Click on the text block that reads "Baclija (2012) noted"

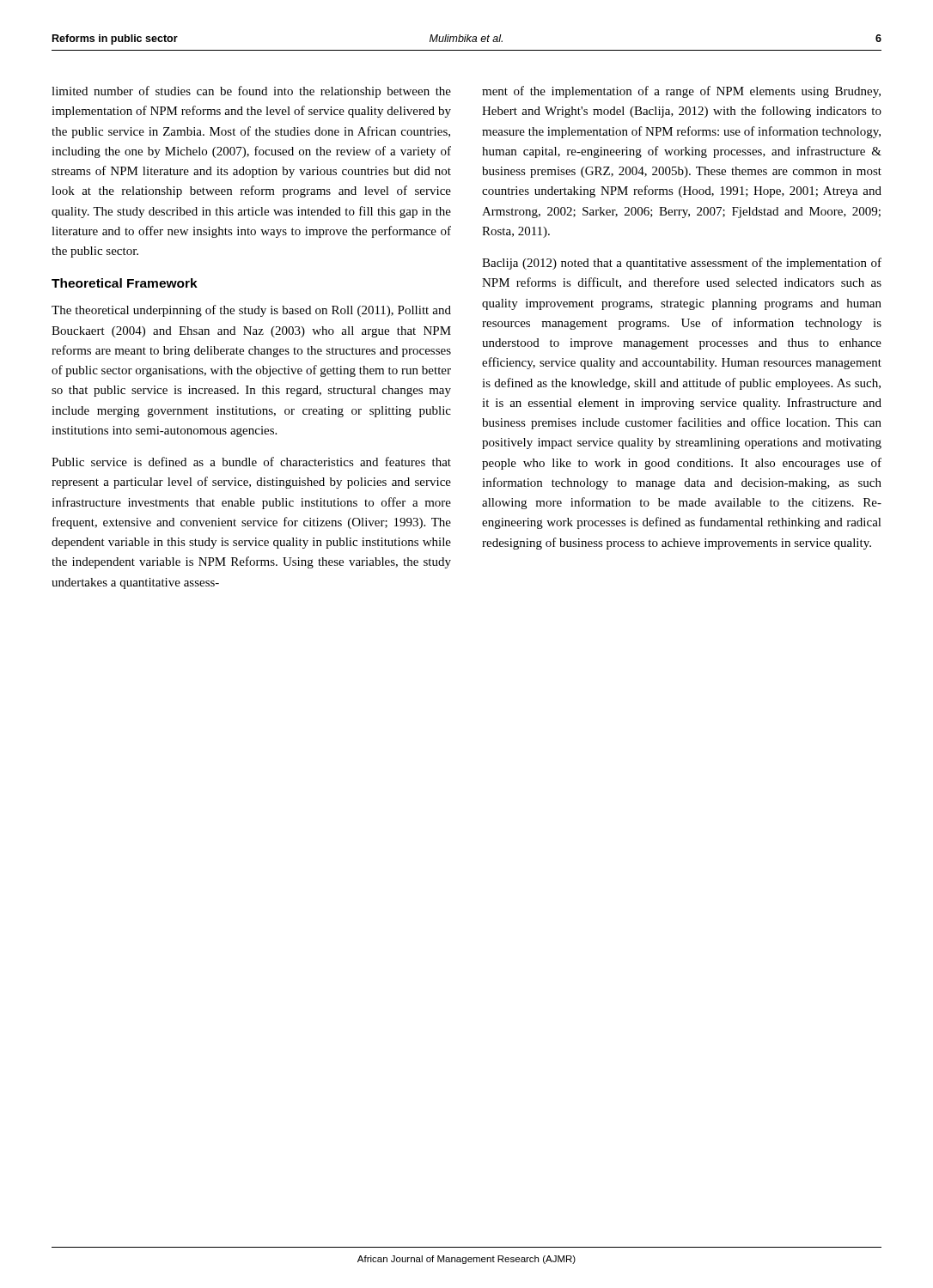682,402
